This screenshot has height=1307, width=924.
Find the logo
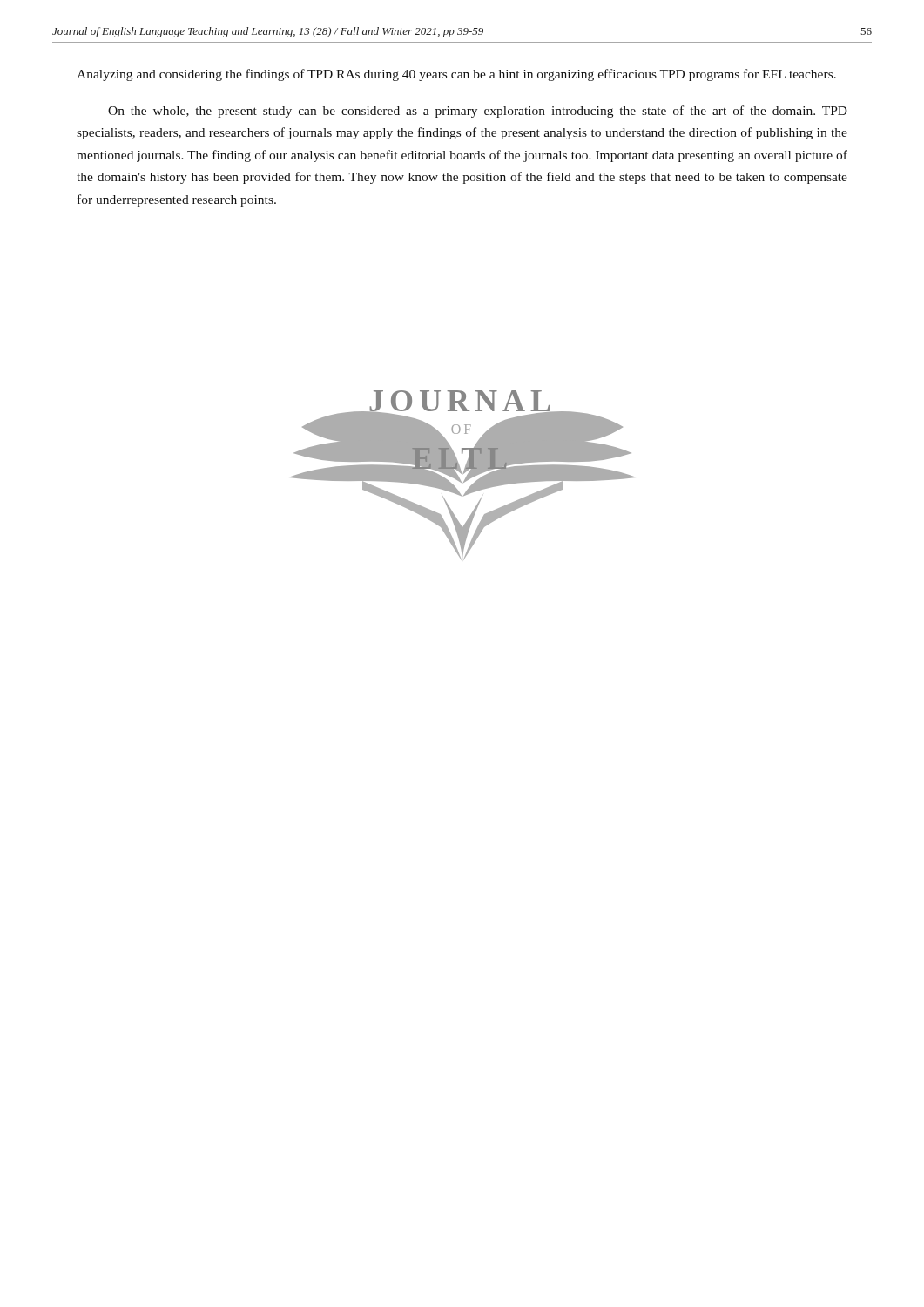(462, 475)
